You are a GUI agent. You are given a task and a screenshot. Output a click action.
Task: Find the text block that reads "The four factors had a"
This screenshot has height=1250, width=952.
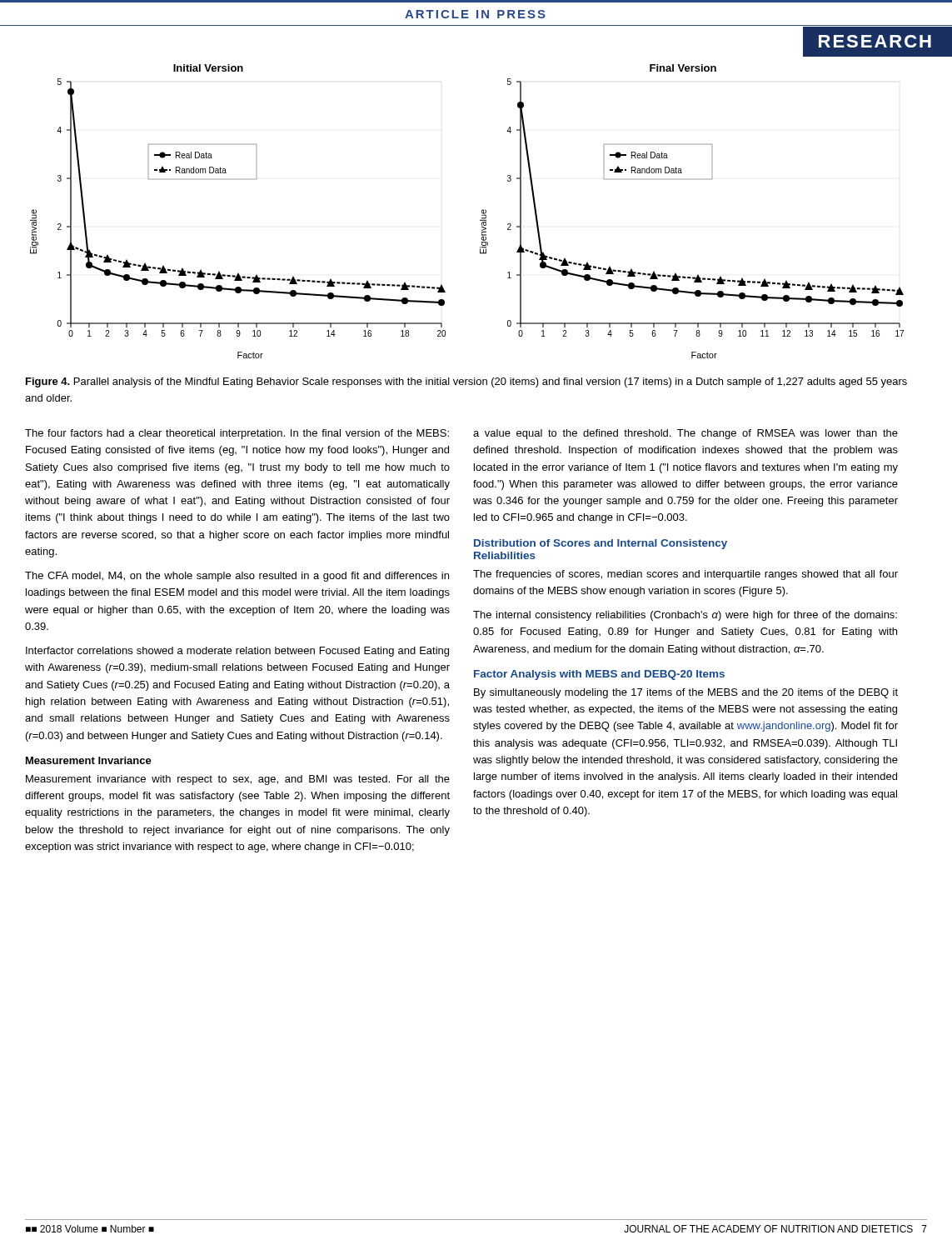237,492
